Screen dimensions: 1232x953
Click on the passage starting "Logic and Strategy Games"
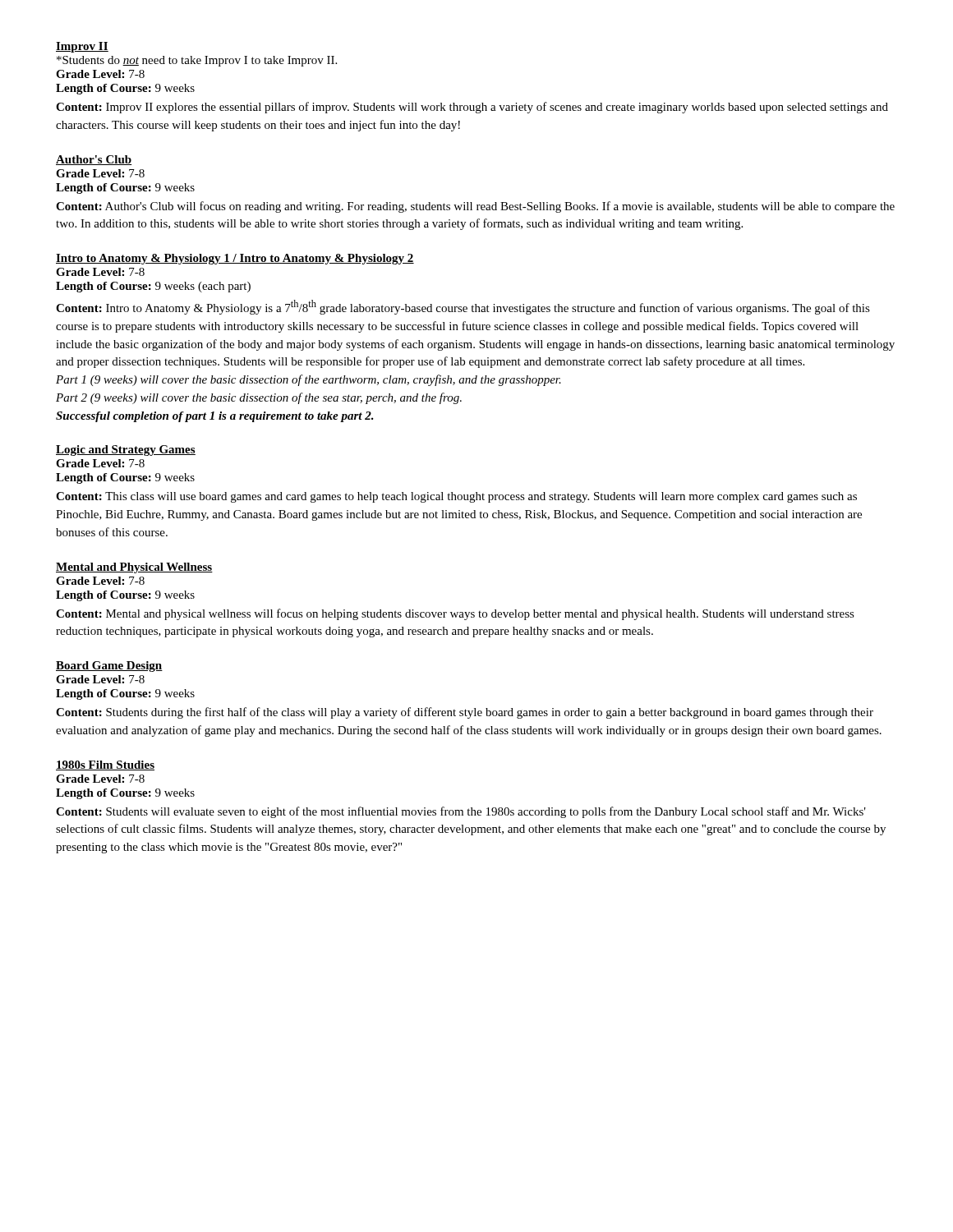pyautogui.click(x=126, y=449)
